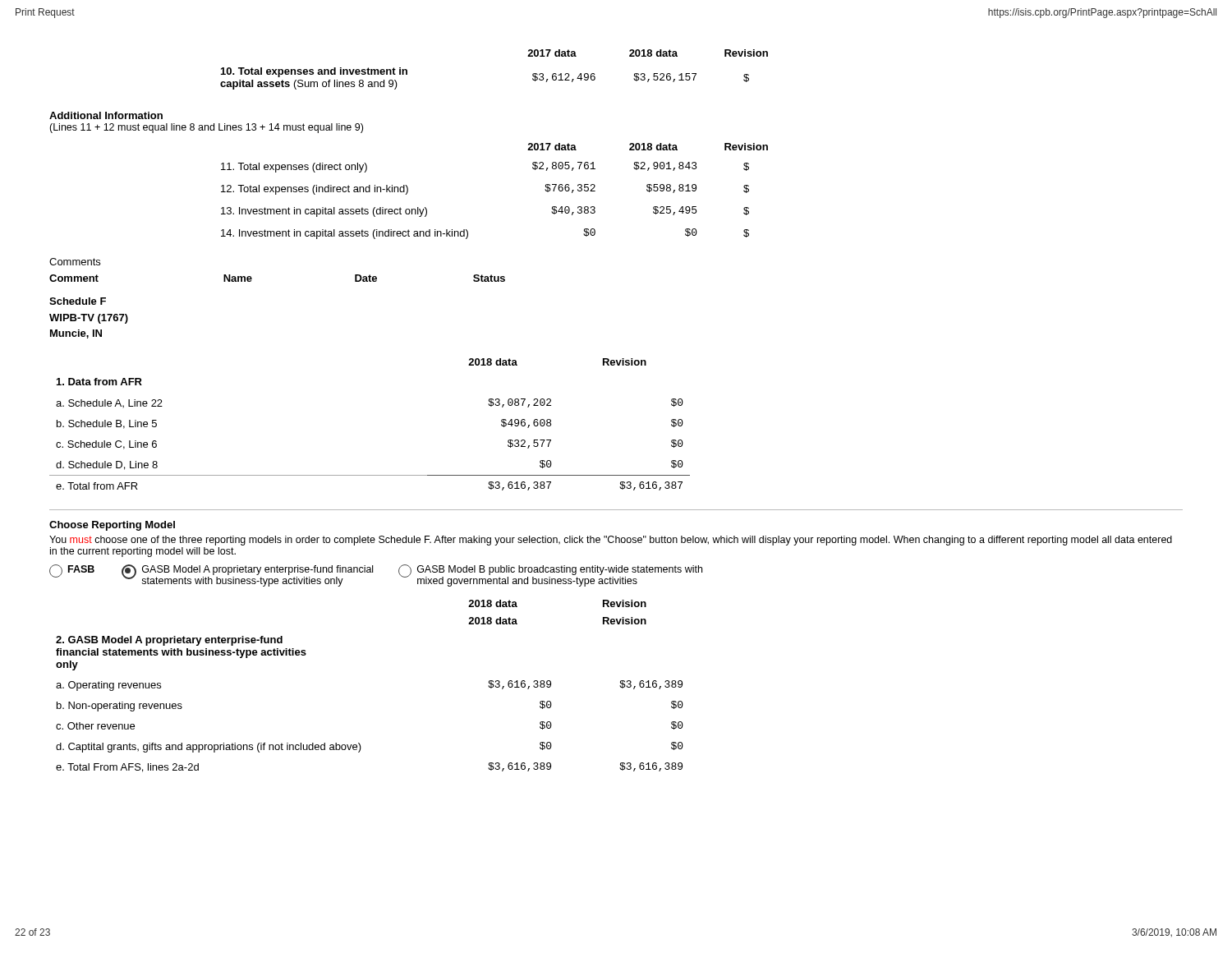Click on the table containing "Comment"
The width and height of the screenshot is (1232, 953).
[x=616, y=278]
